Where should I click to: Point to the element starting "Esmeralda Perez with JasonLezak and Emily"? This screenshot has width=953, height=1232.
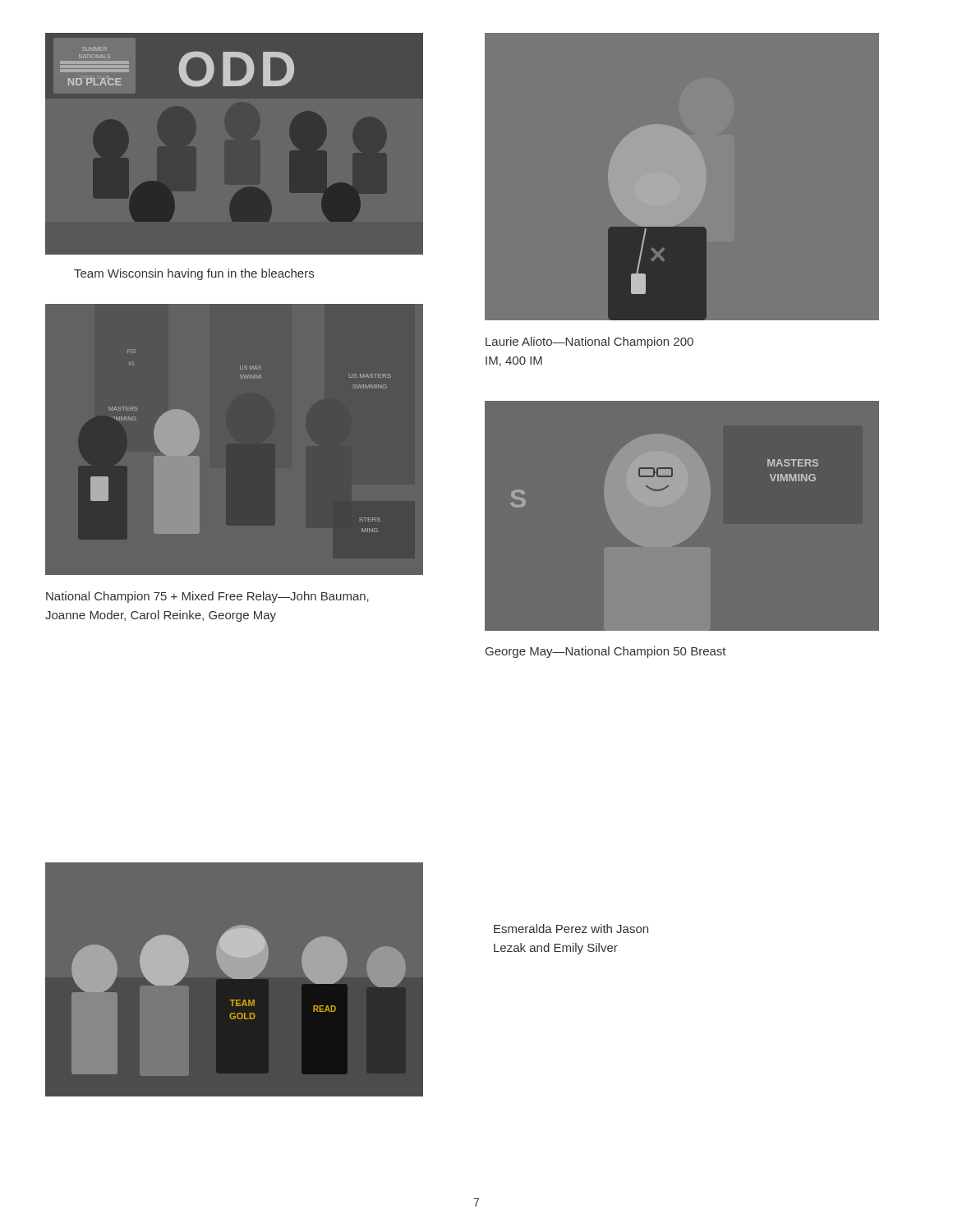[x=571, y=938]
